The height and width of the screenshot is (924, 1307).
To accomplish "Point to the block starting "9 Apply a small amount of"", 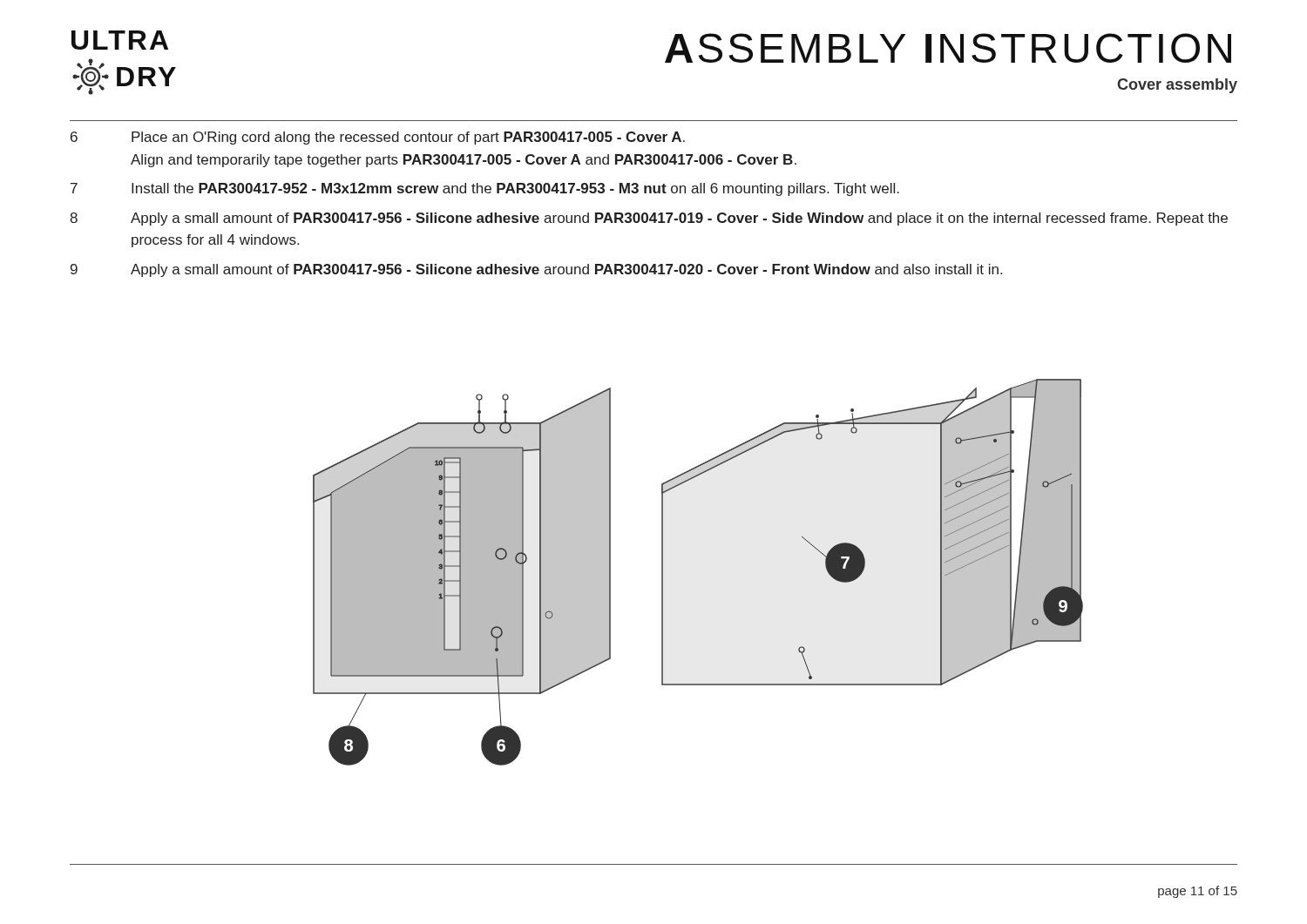I will (654, 269).
